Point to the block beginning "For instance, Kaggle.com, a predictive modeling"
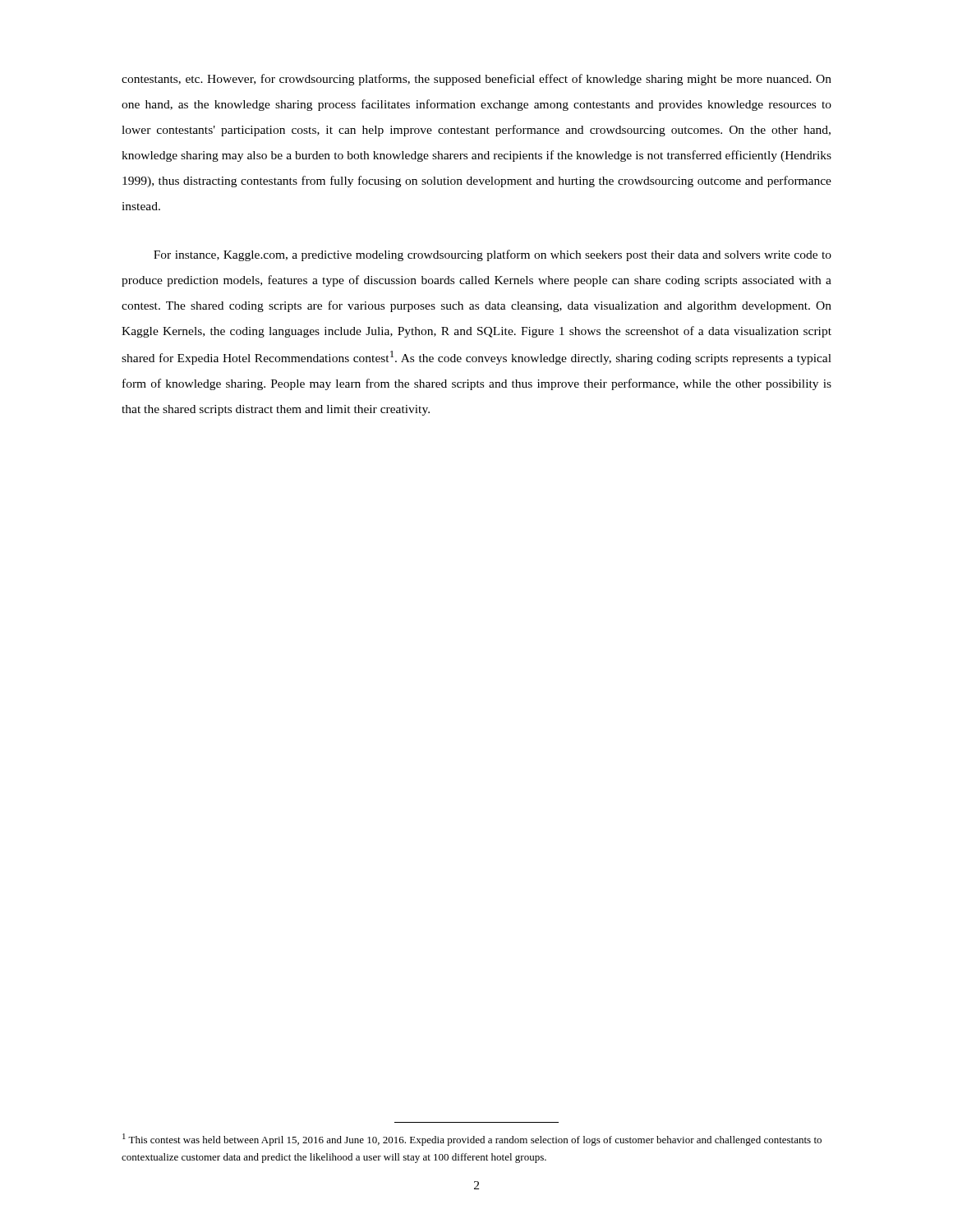The width and height of the screenshot is (953, 1232). point(476,331)
